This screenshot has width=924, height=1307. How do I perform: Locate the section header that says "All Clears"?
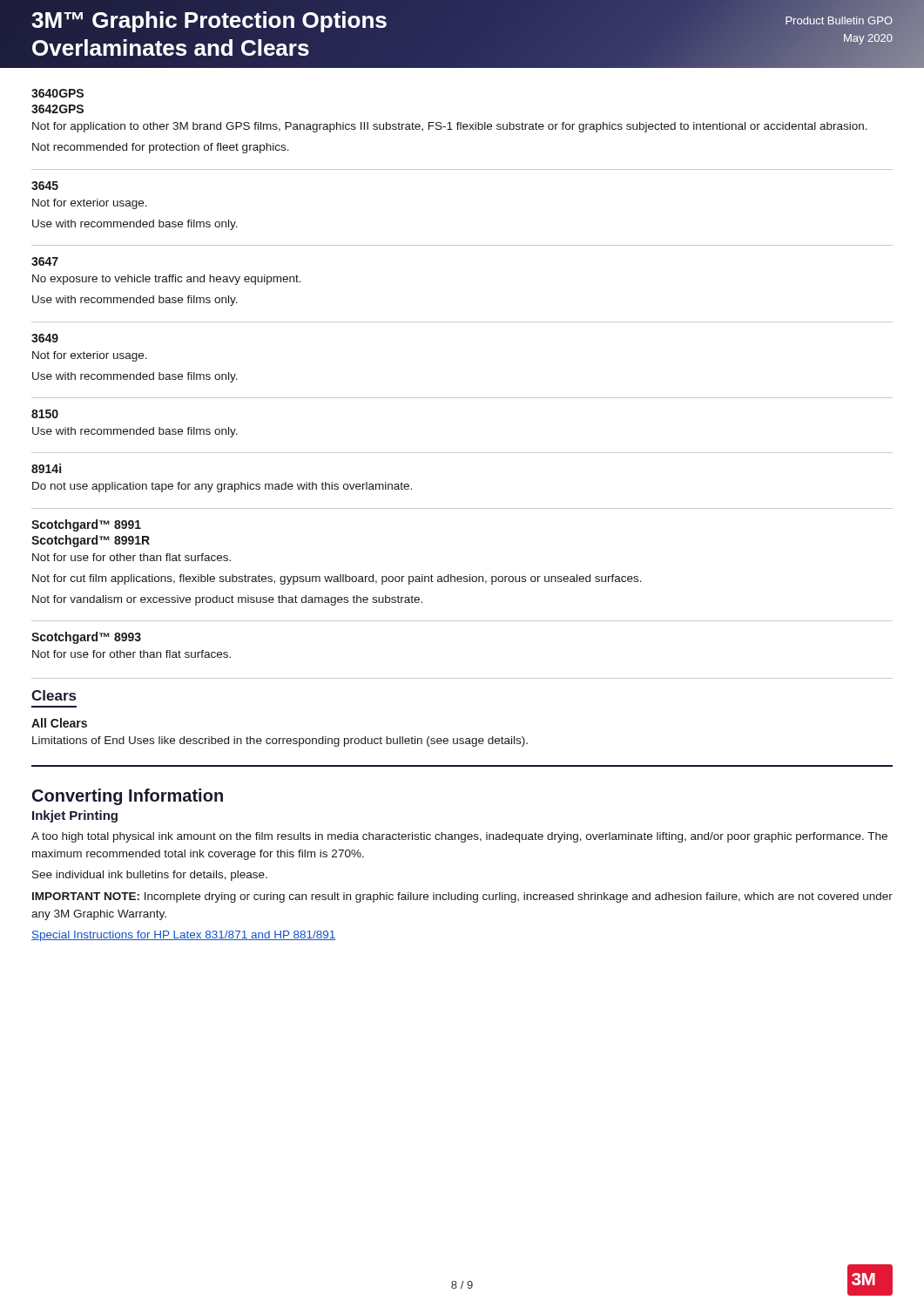point(59,723)
